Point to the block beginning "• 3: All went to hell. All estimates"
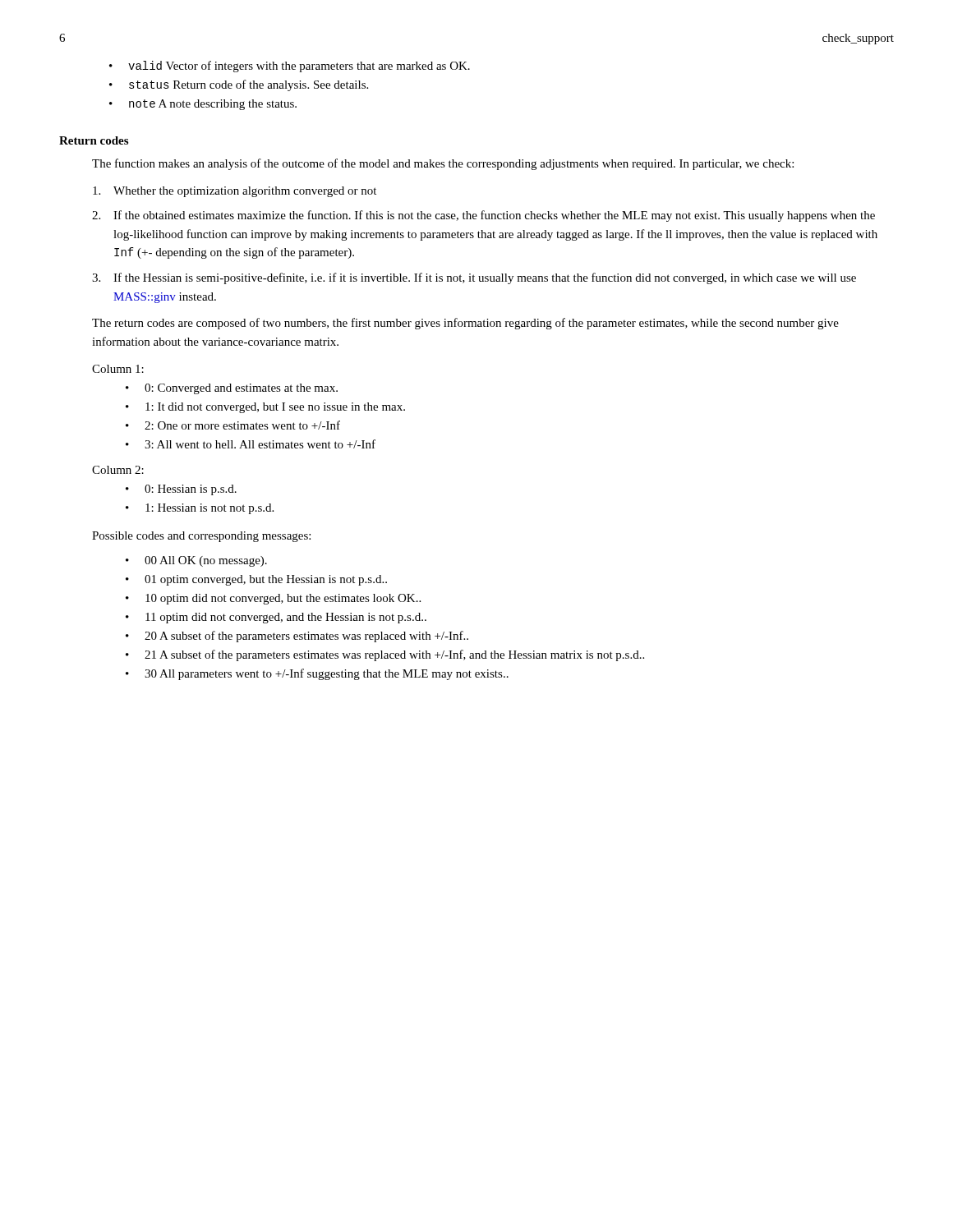The width and height of the screenshot is (953, 1232). (x=250, y=445)
